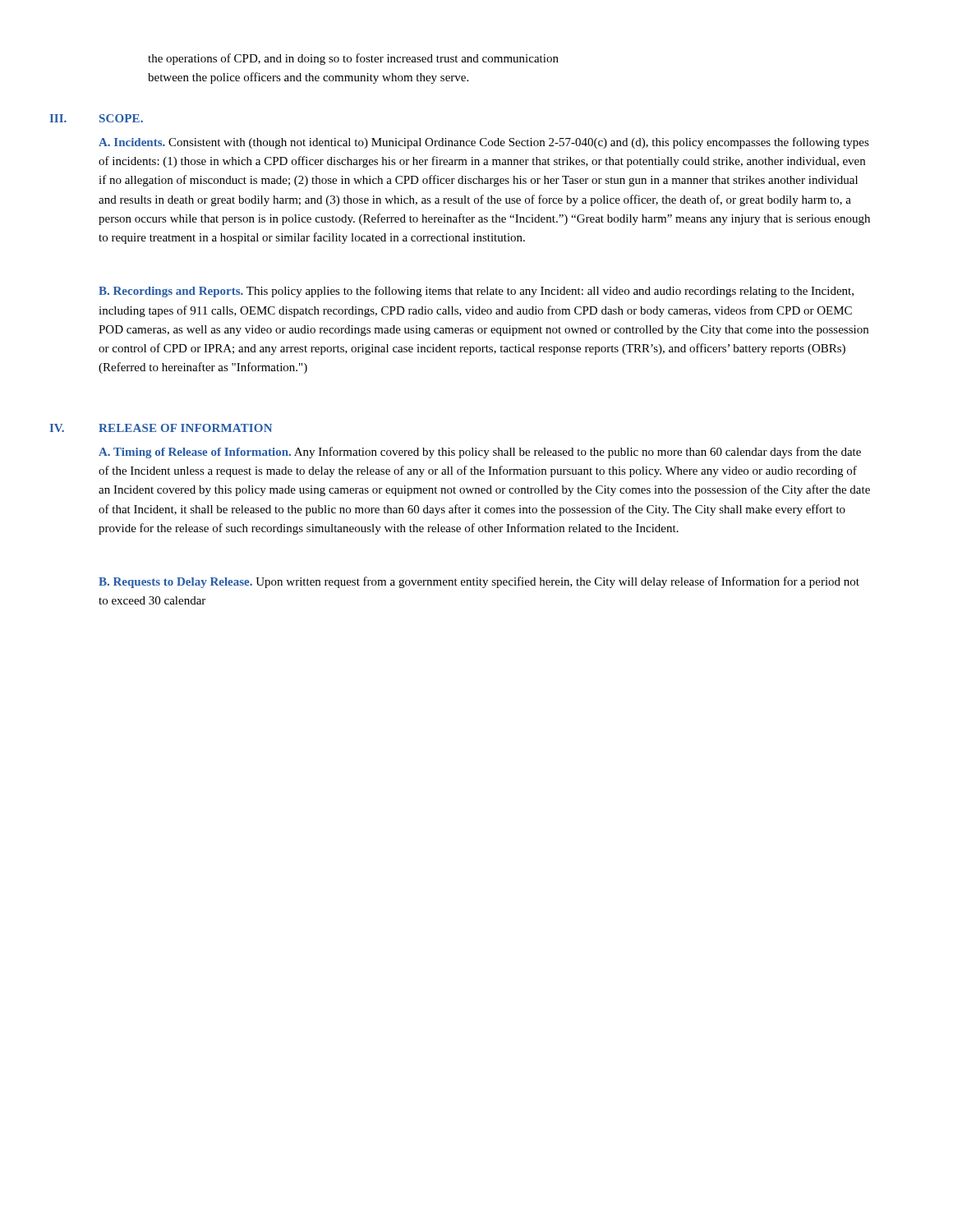Screen dimensions: 1232x953
Task: Navigate to the element starting "A. Incidents. Consistent"
Action: [x=485, y=190]
